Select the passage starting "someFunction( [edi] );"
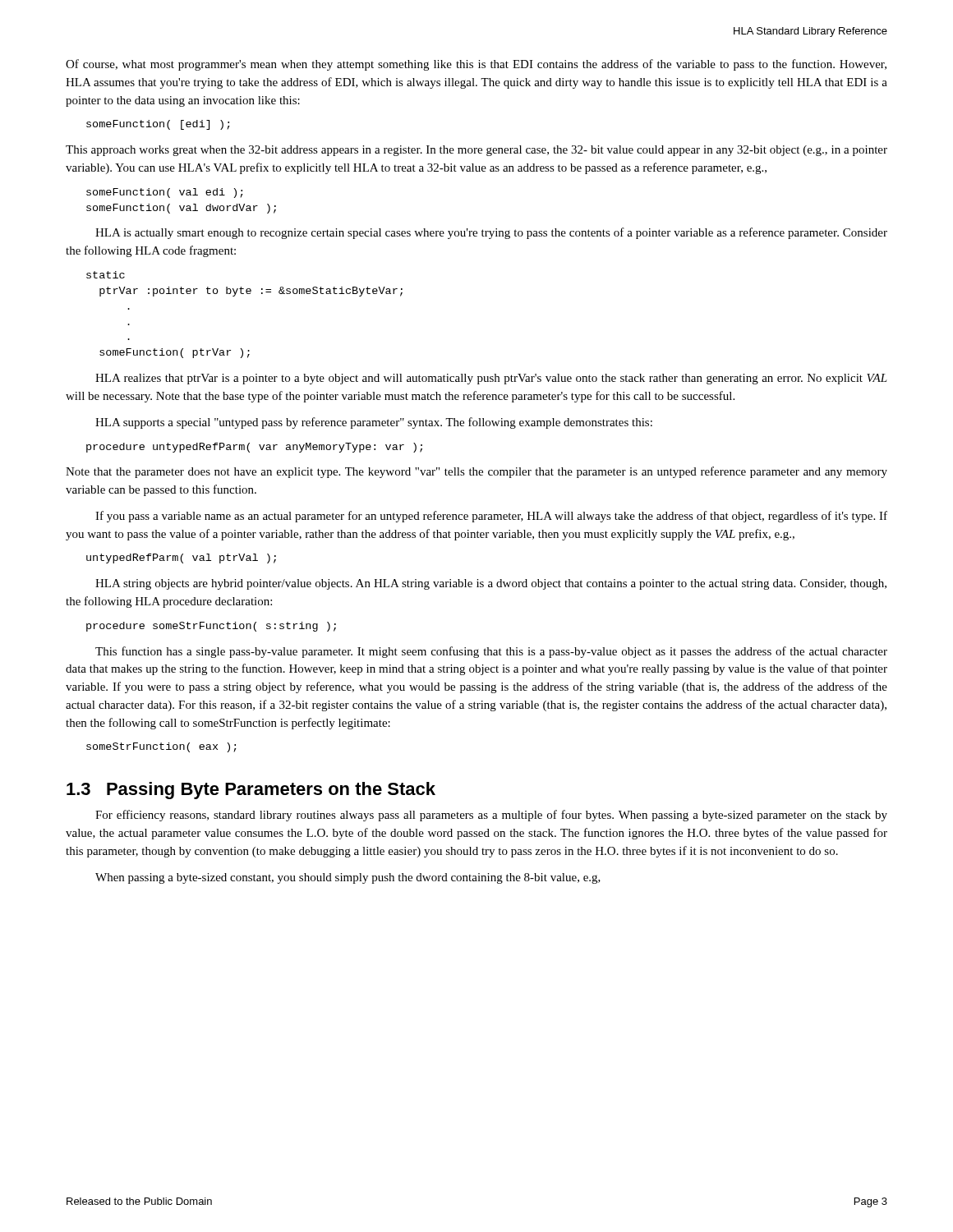Screen dimensions: 1232x953 click(159, 125)
